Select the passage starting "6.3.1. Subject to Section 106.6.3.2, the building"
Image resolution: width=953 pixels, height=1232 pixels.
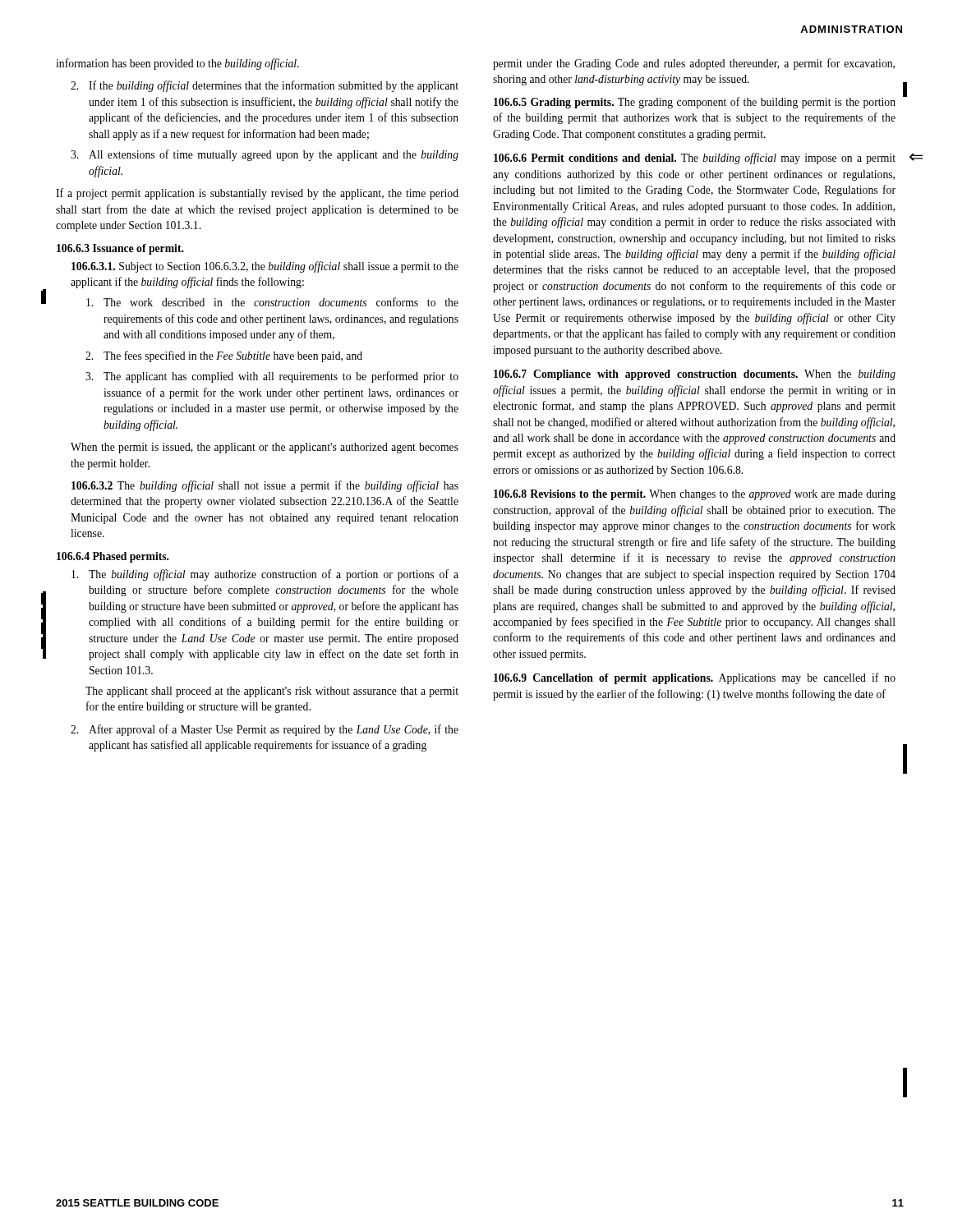point(265,274)
